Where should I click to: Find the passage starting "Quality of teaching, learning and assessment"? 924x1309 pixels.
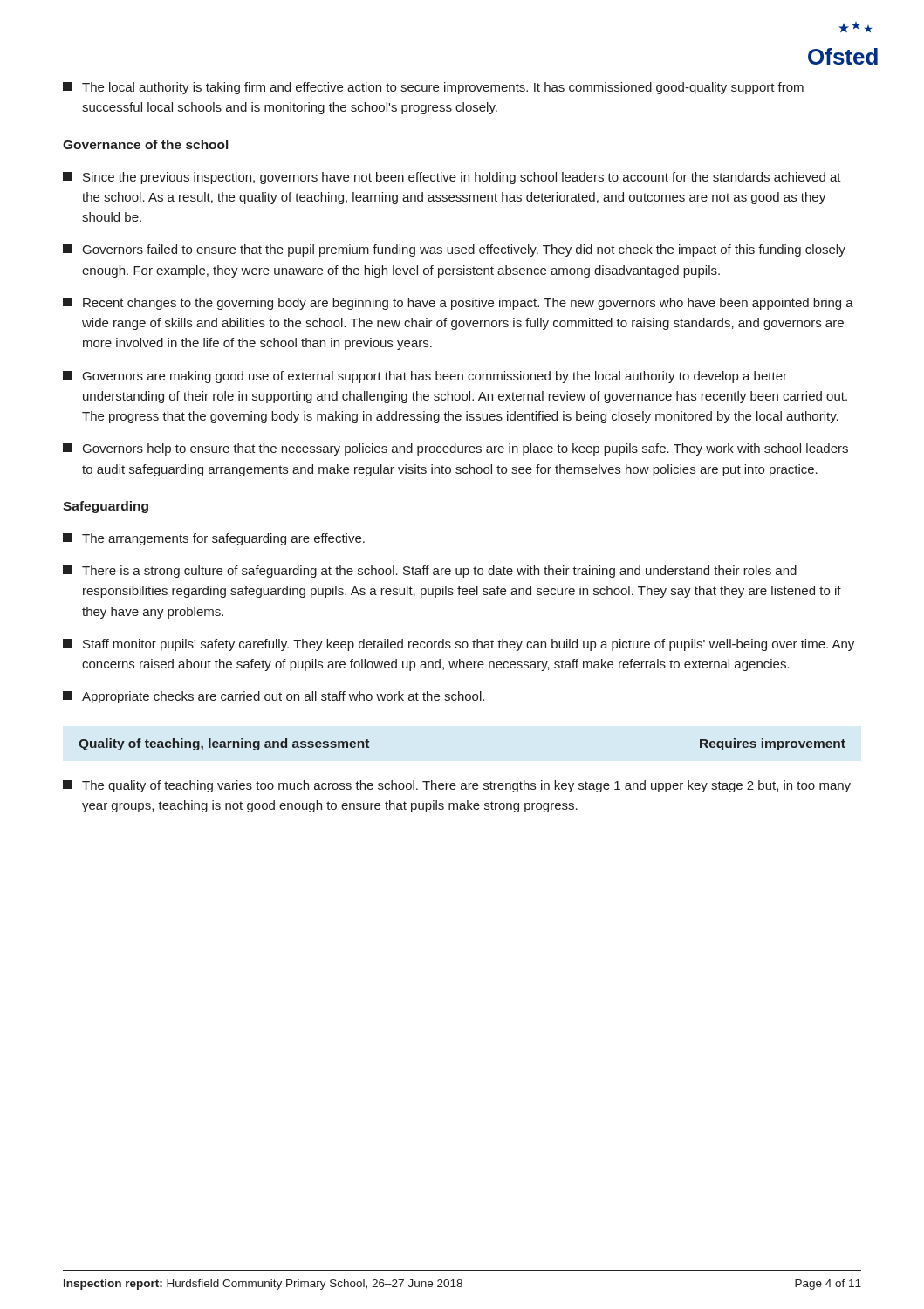(219, 745)
